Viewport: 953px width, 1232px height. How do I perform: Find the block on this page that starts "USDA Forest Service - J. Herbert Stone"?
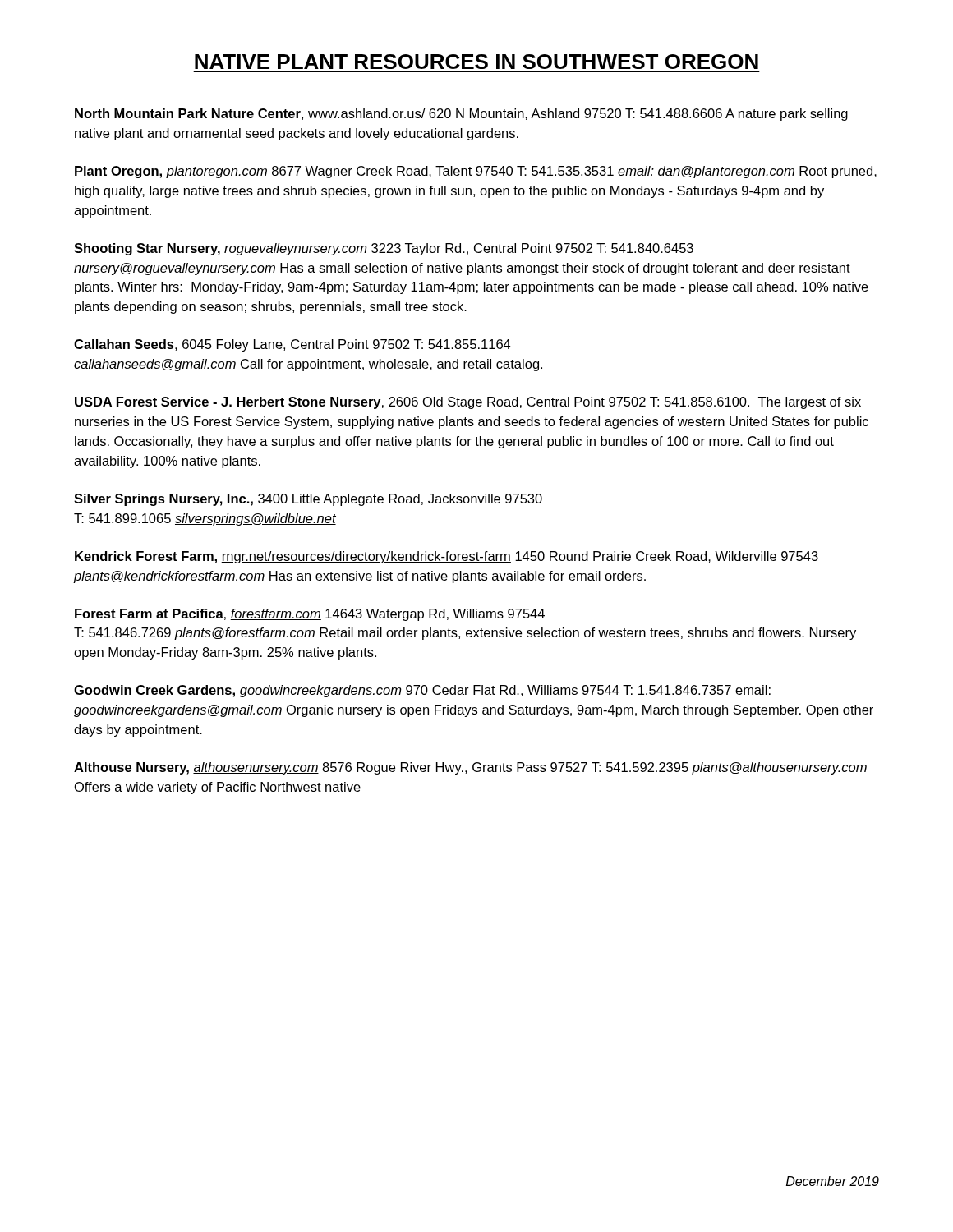pos(471,431)
